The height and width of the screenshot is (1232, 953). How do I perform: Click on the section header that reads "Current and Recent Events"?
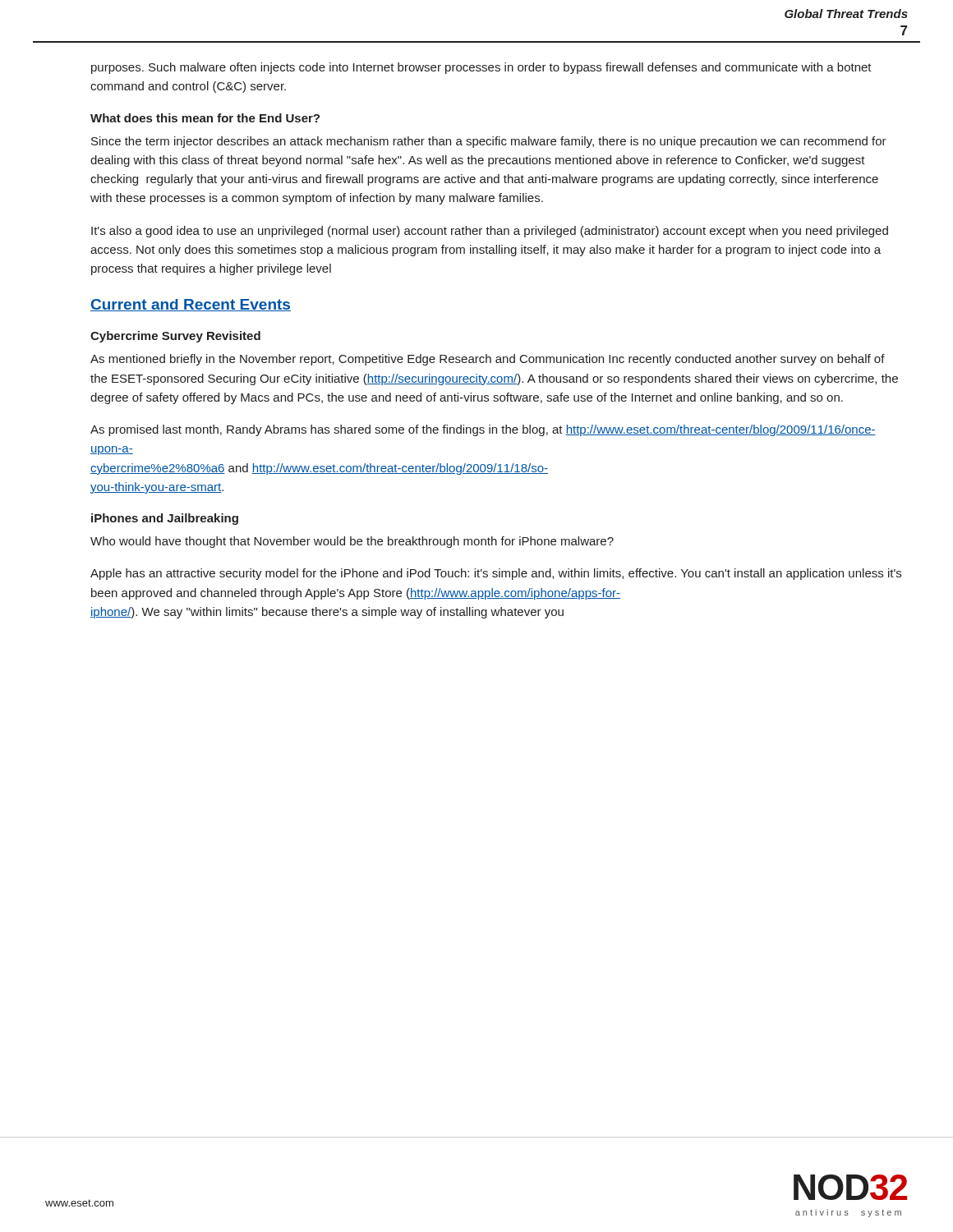tap(191, 305)
